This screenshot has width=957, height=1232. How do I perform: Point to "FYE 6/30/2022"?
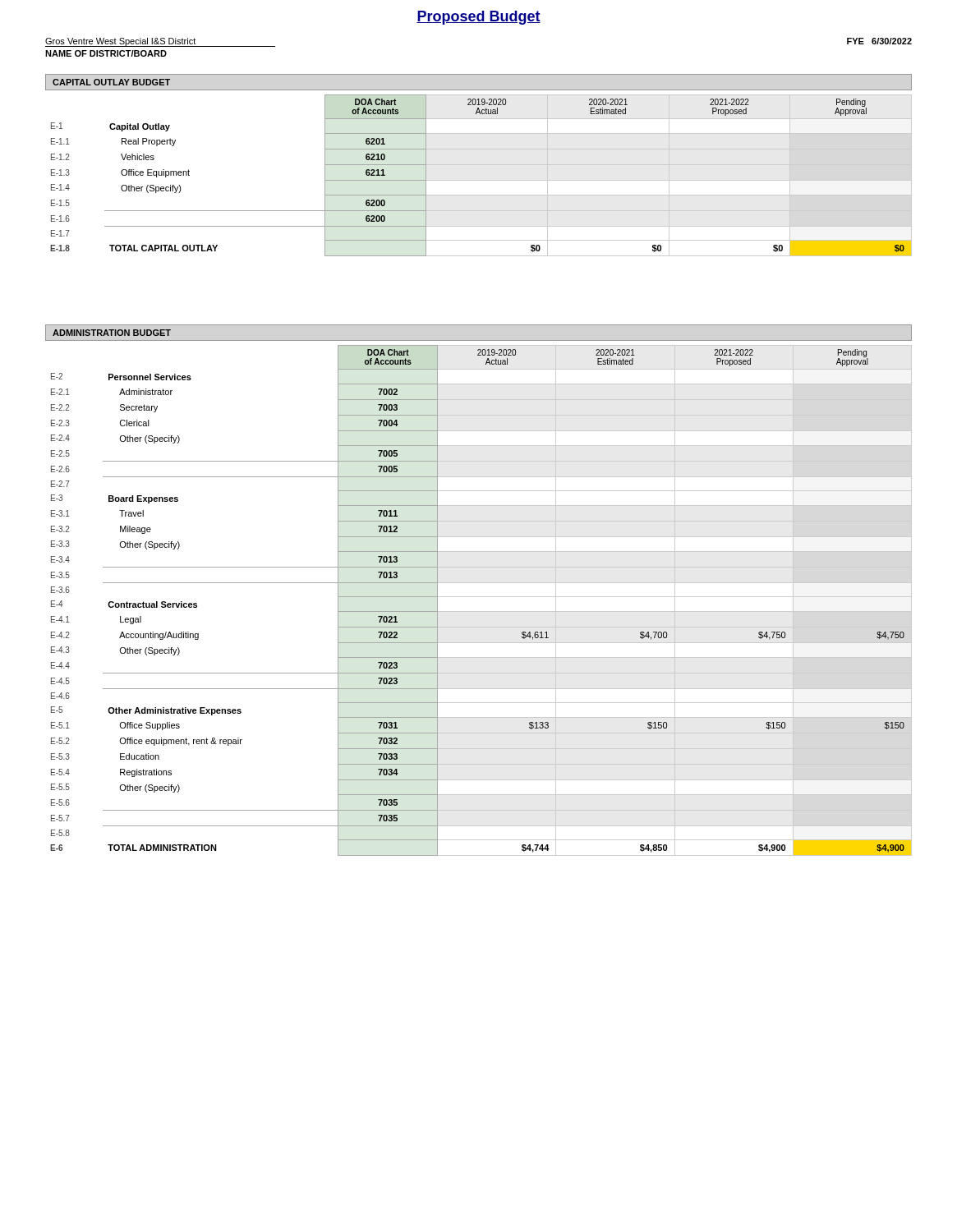879,41
